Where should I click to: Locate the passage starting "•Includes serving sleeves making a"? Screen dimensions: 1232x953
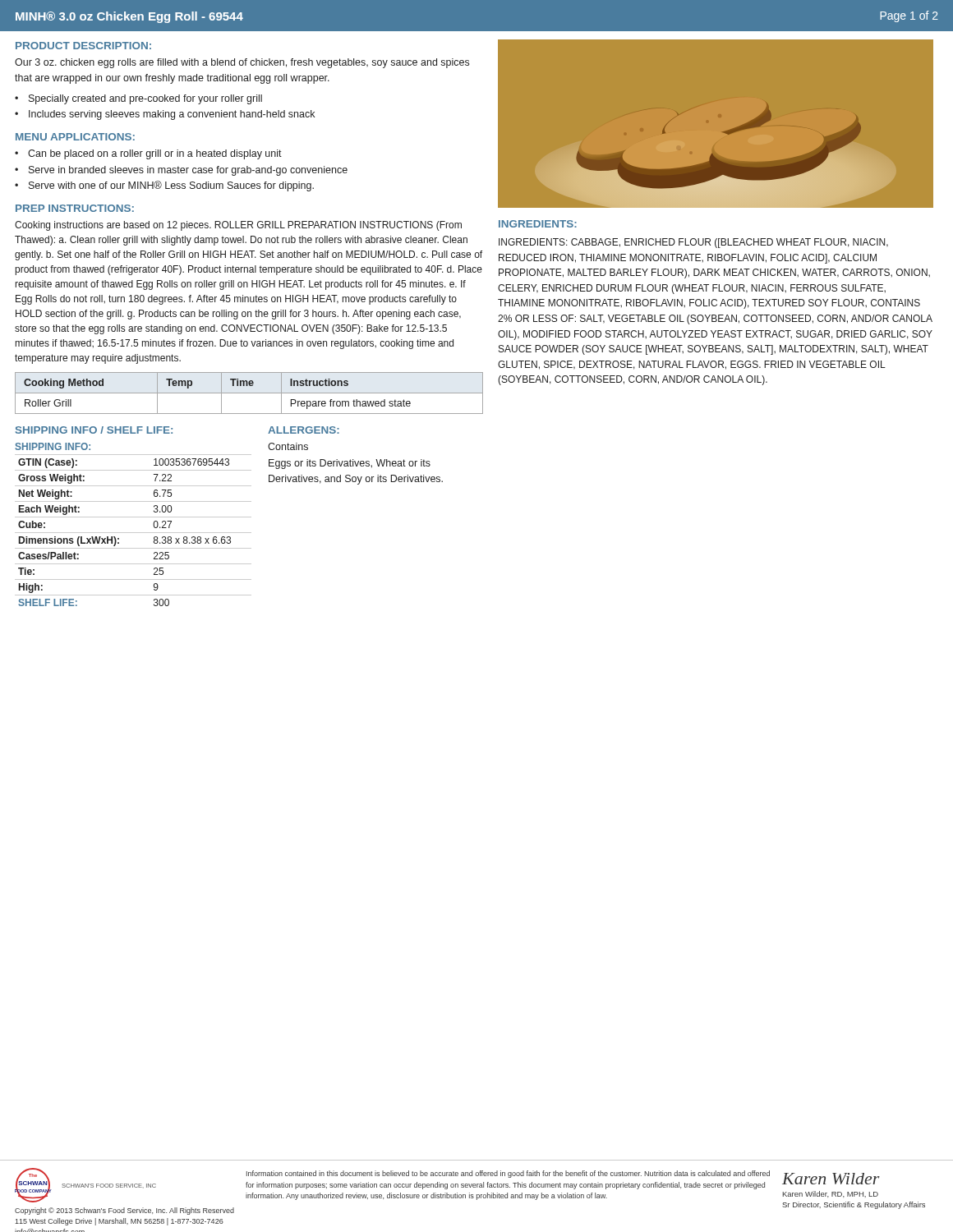165,115
